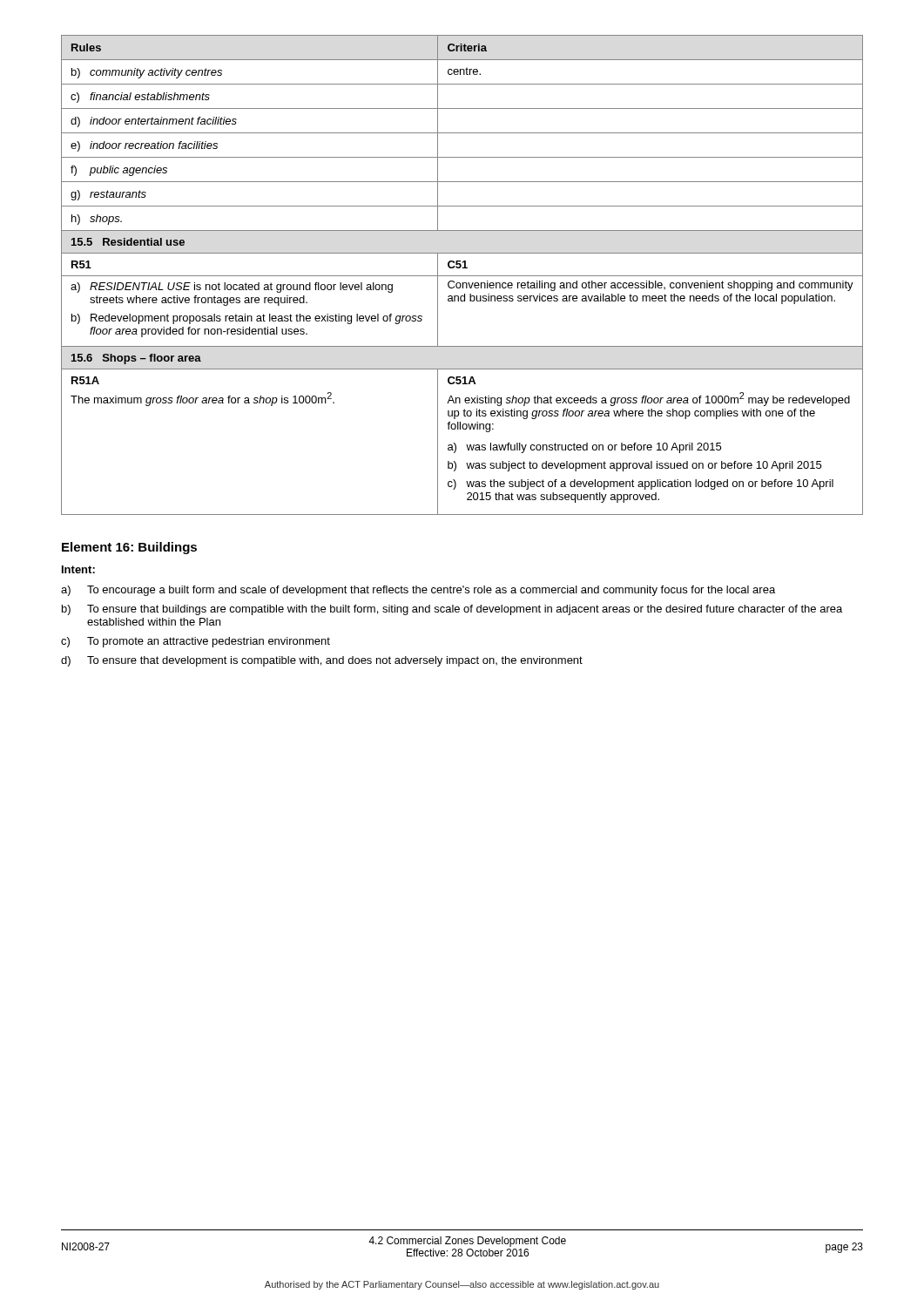Click on the table containing "community activity centres"
The image size is (924, 1307).
coord(462,275)
